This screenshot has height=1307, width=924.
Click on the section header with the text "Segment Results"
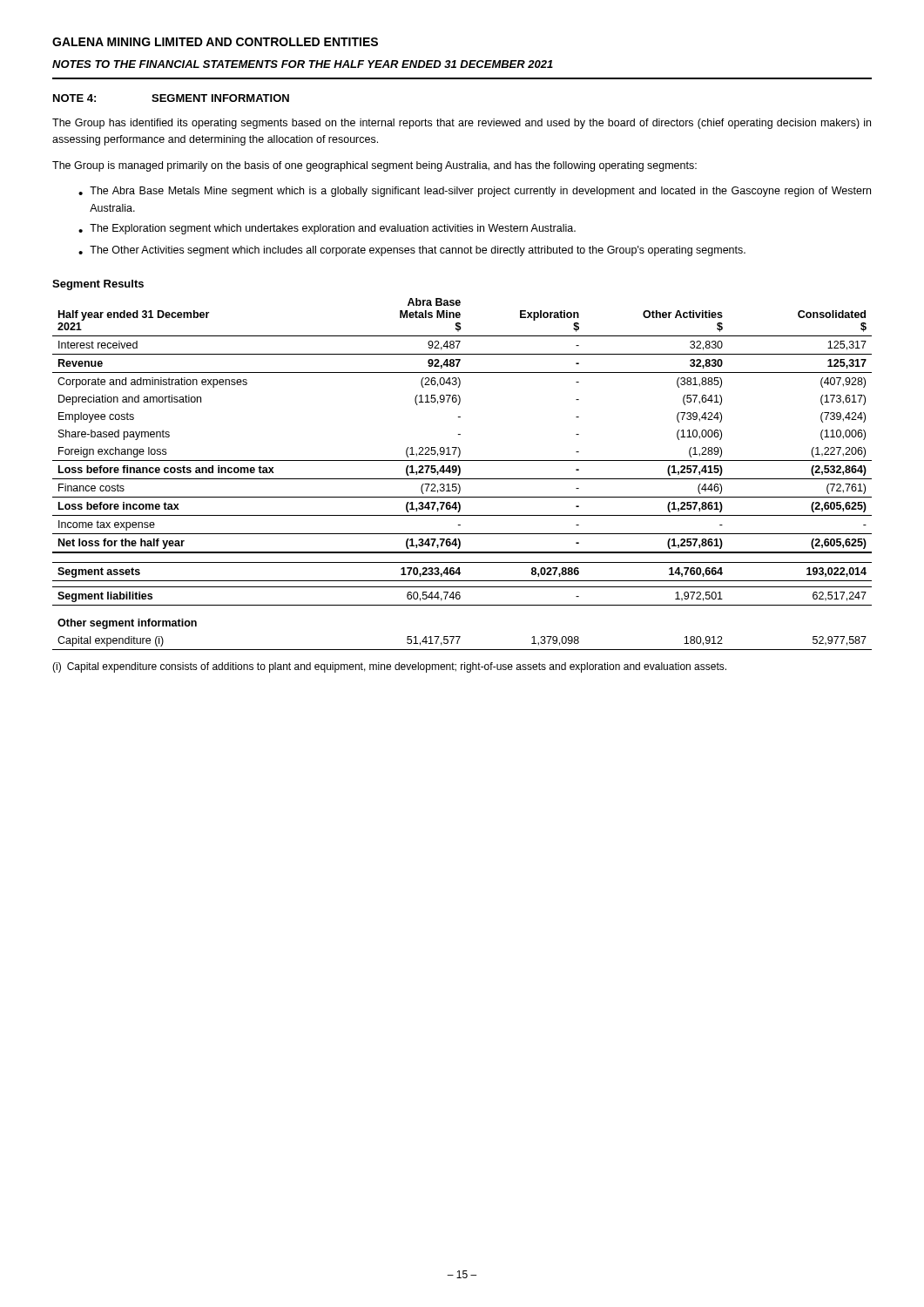point(98,283)
